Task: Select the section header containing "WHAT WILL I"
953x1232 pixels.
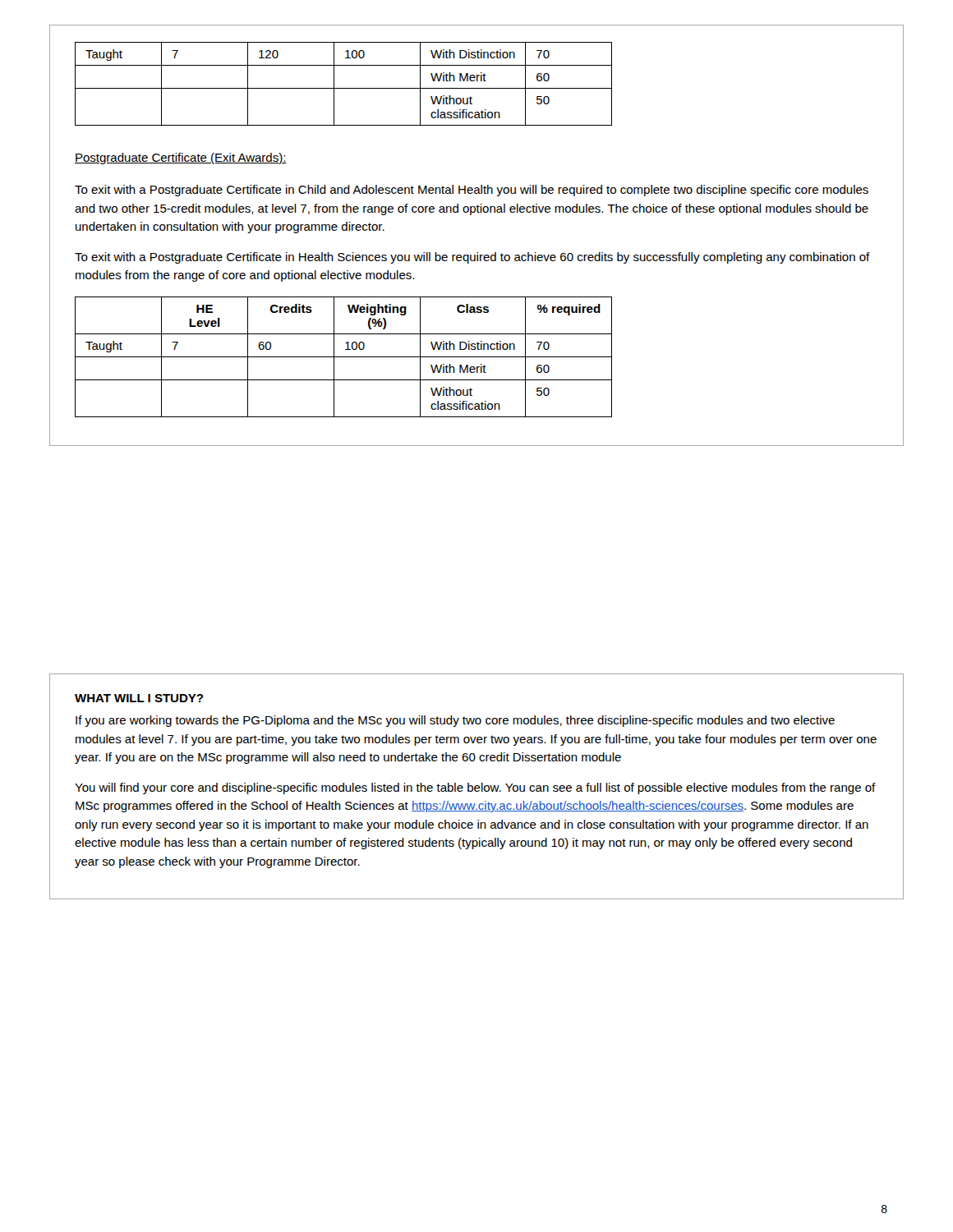Action: [139, 698]
